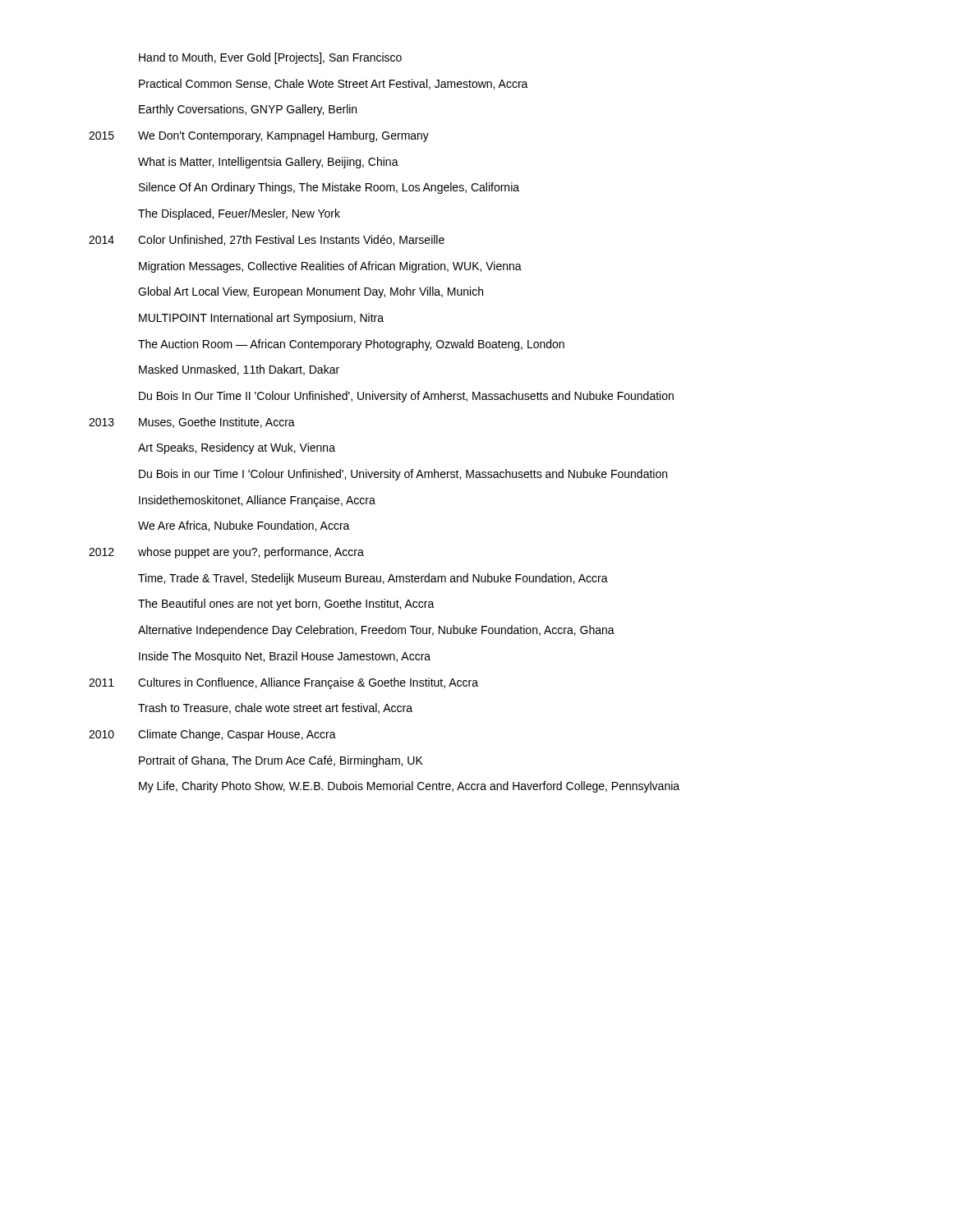The height and width of the screenshot is (1232, 953).
Task: Click where it says "Insidethemoskitonet, Alliance Française, Accra"
Action: pyautogui.click(x=257, y=501)
